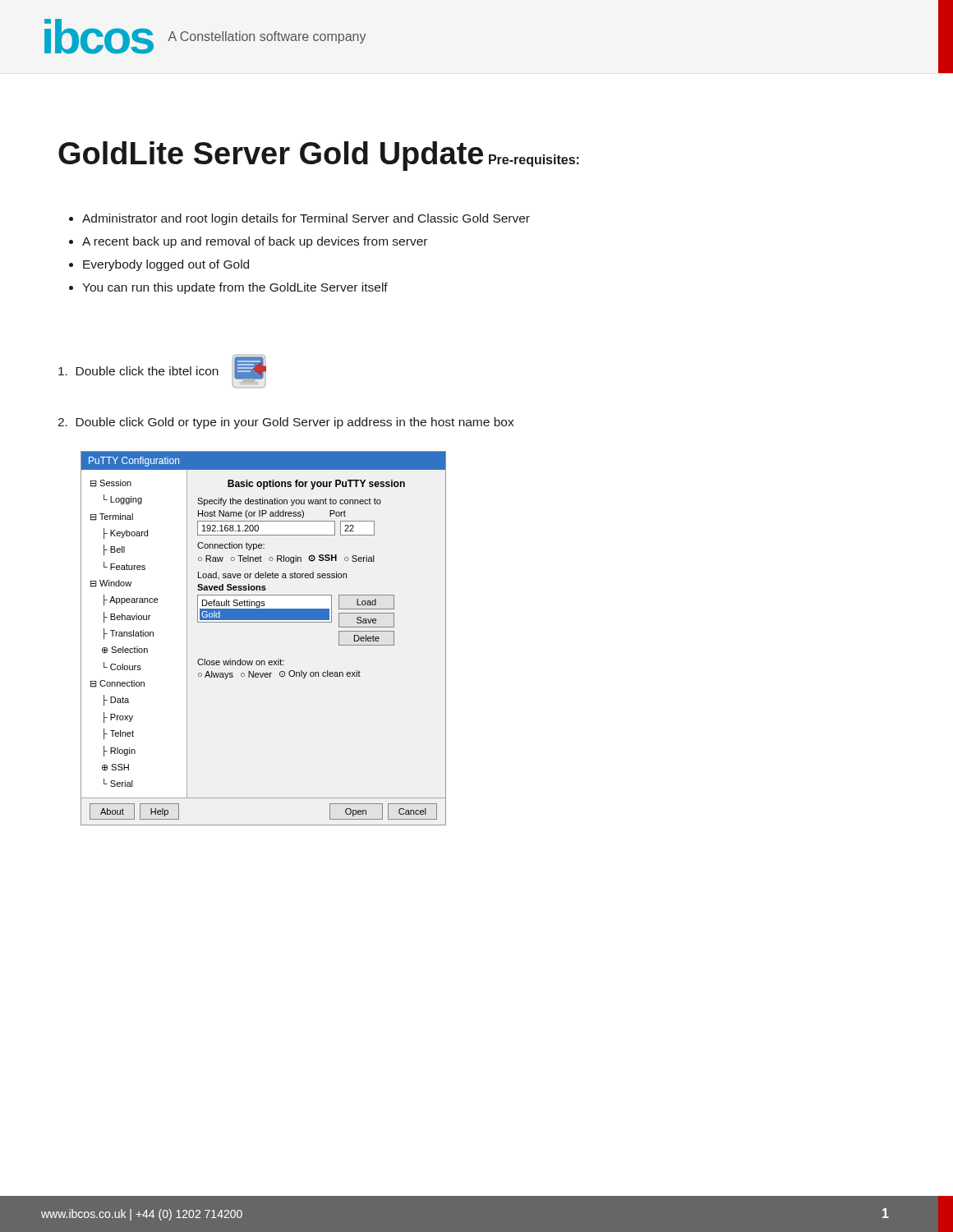This screenshot has height=1232, width=953.
Task: Locate the list item that says "A recent back up"
Action: [255, 241]
